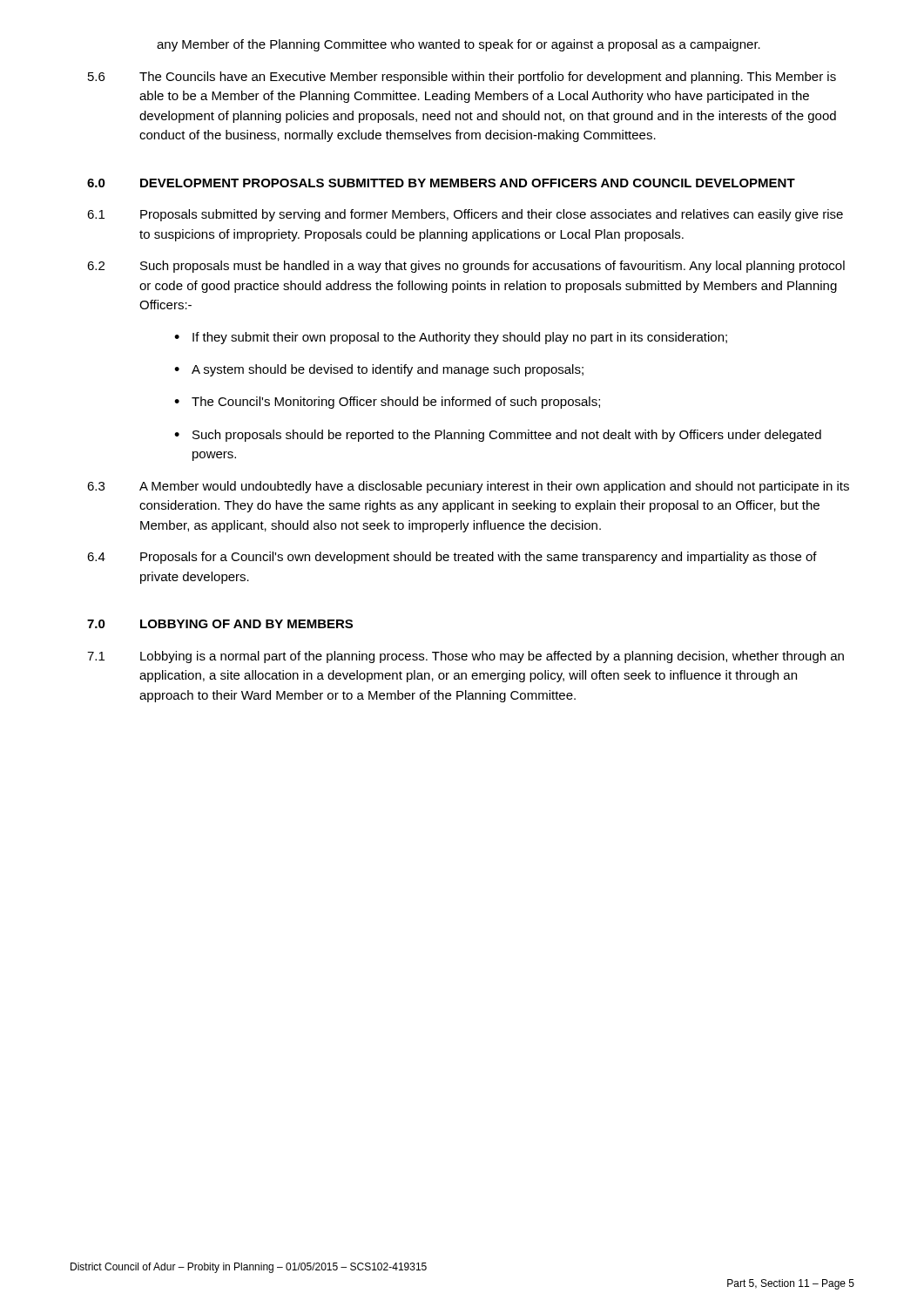Locate the element starting "• A system should be devised to identify"

pos(514,370)
